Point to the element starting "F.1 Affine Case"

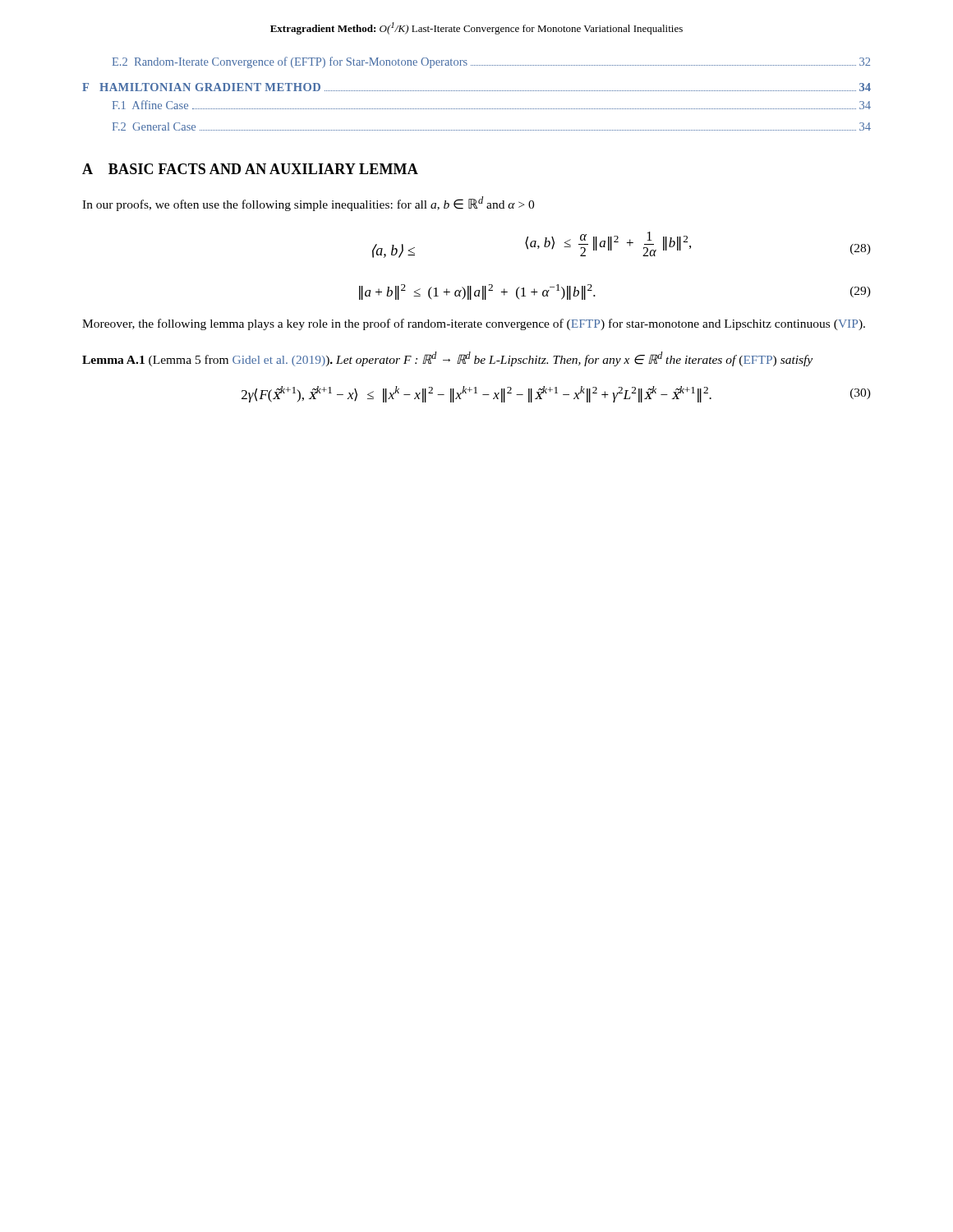(x=476, y=105)
